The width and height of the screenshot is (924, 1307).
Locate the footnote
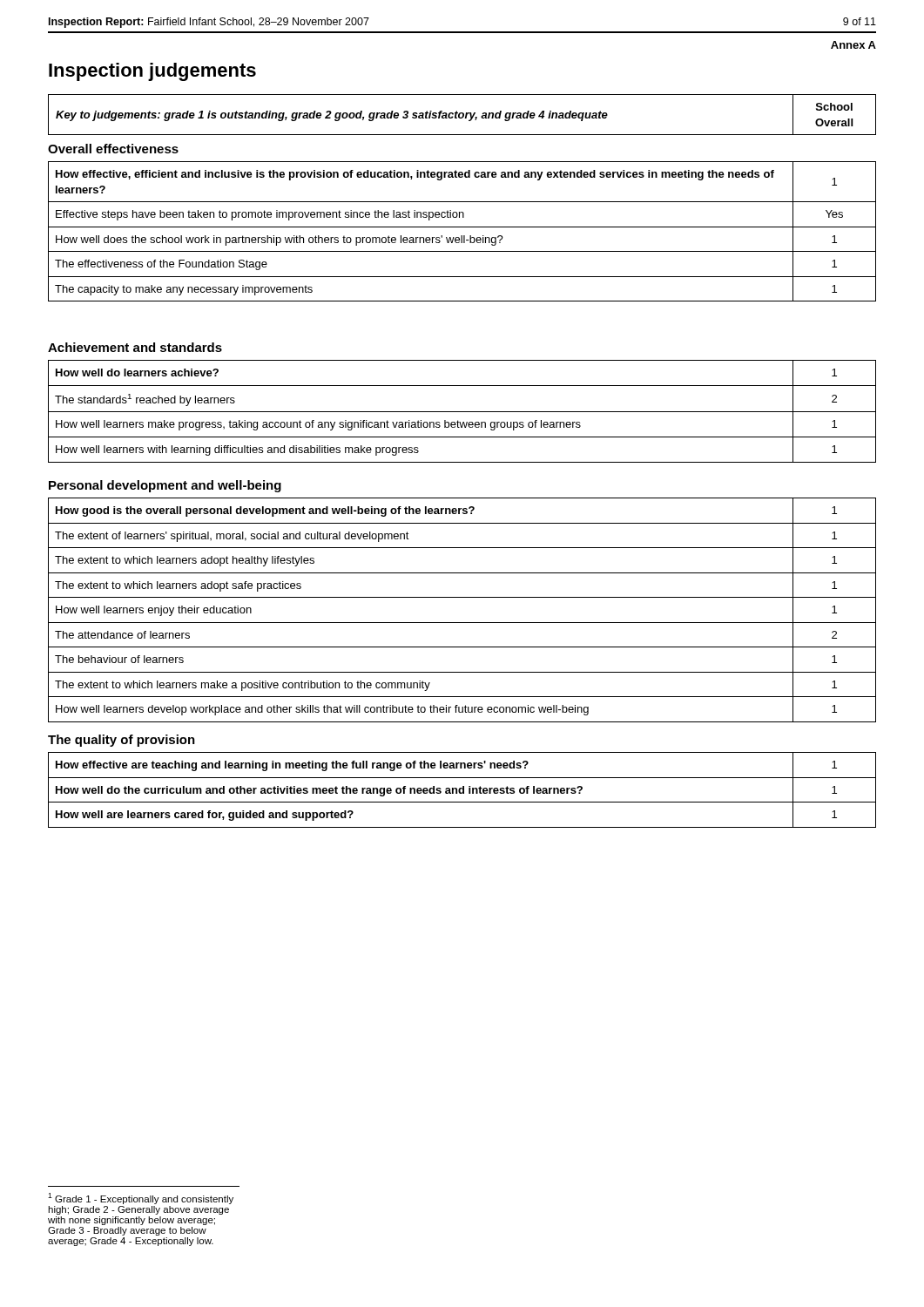coord(141,1219)
